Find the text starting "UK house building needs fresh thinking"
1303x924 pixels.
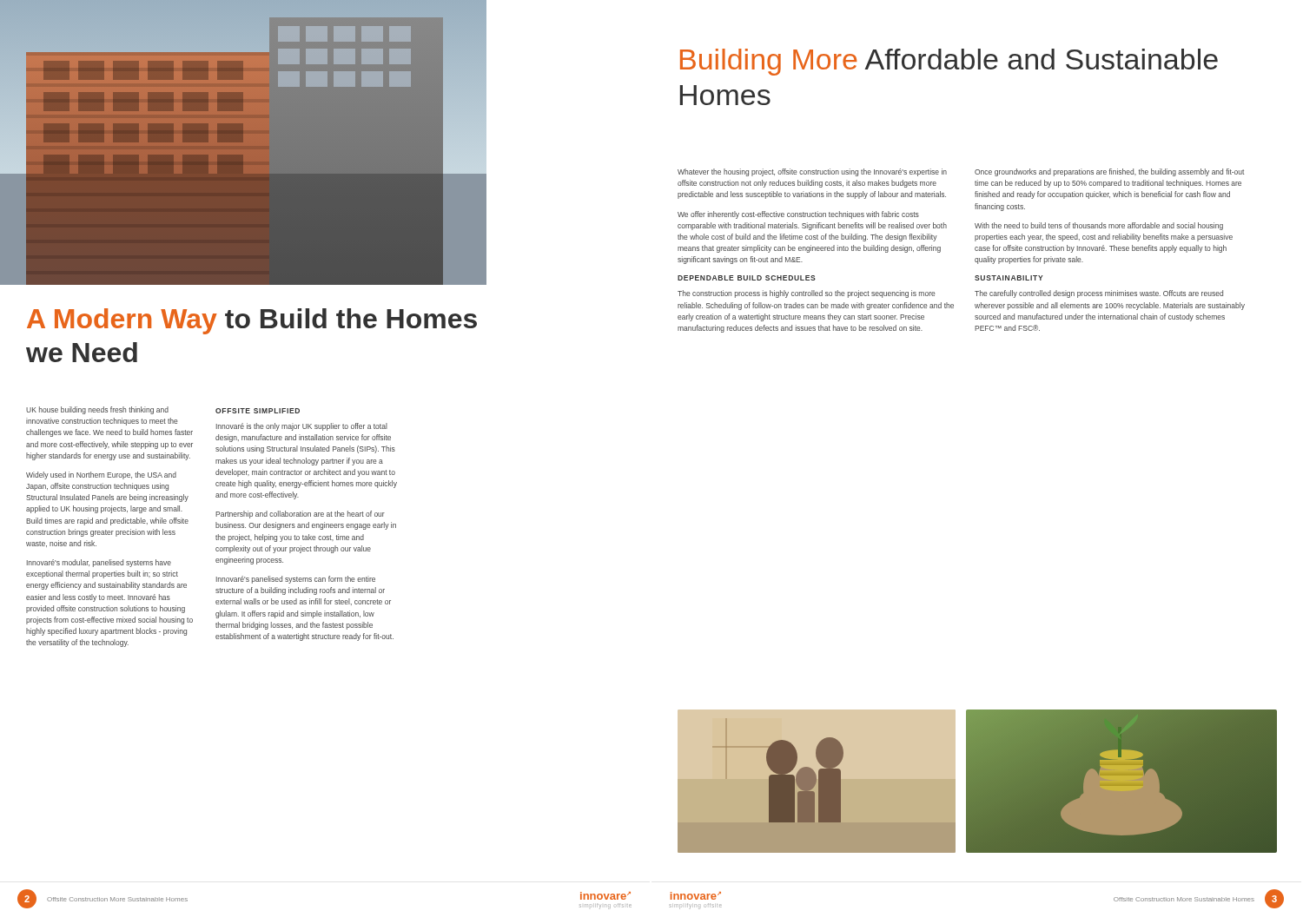(111, 527)
